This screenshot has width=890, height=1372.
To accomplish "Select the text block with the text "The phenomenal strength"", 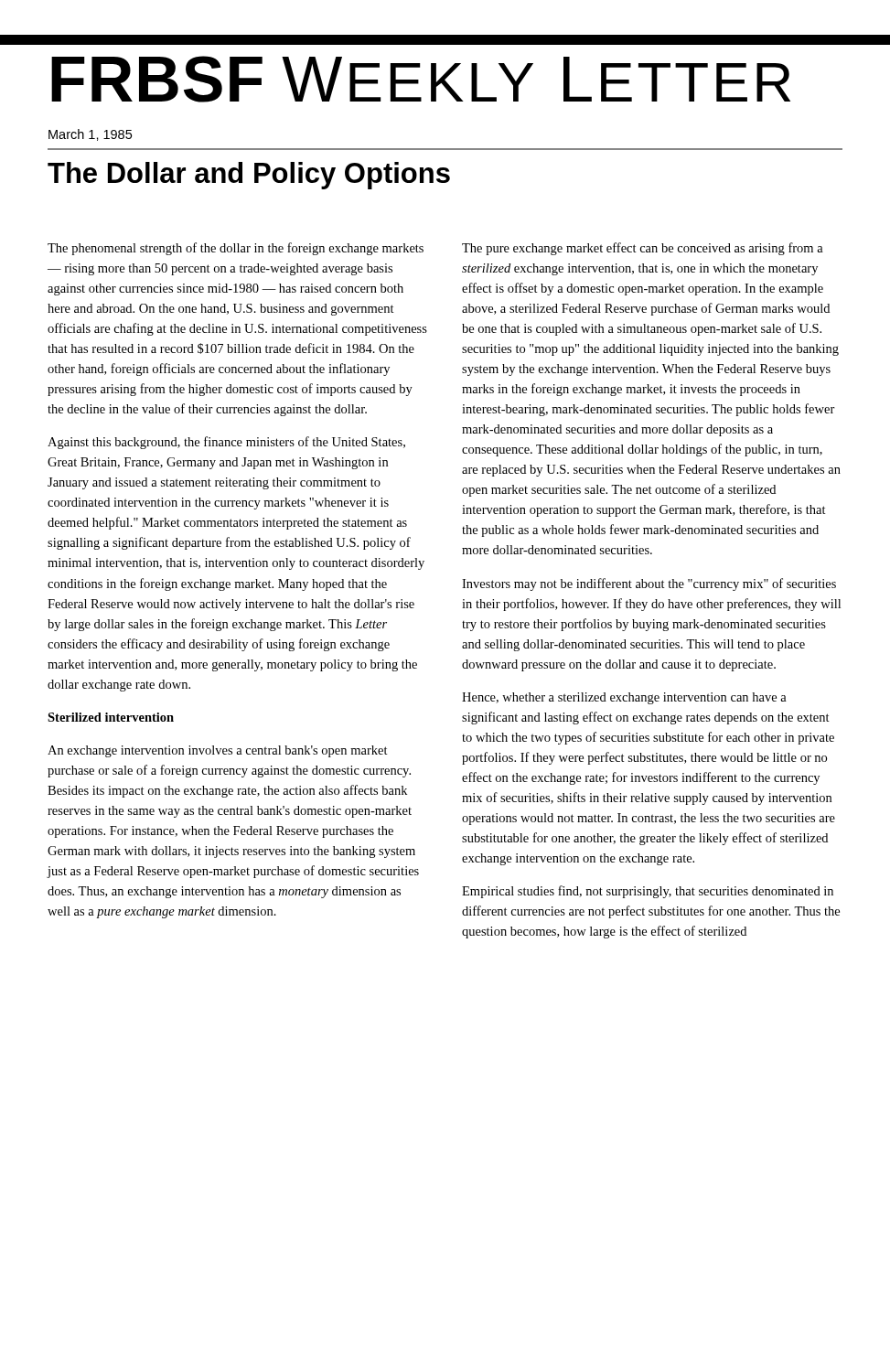I will coord(237,328).
